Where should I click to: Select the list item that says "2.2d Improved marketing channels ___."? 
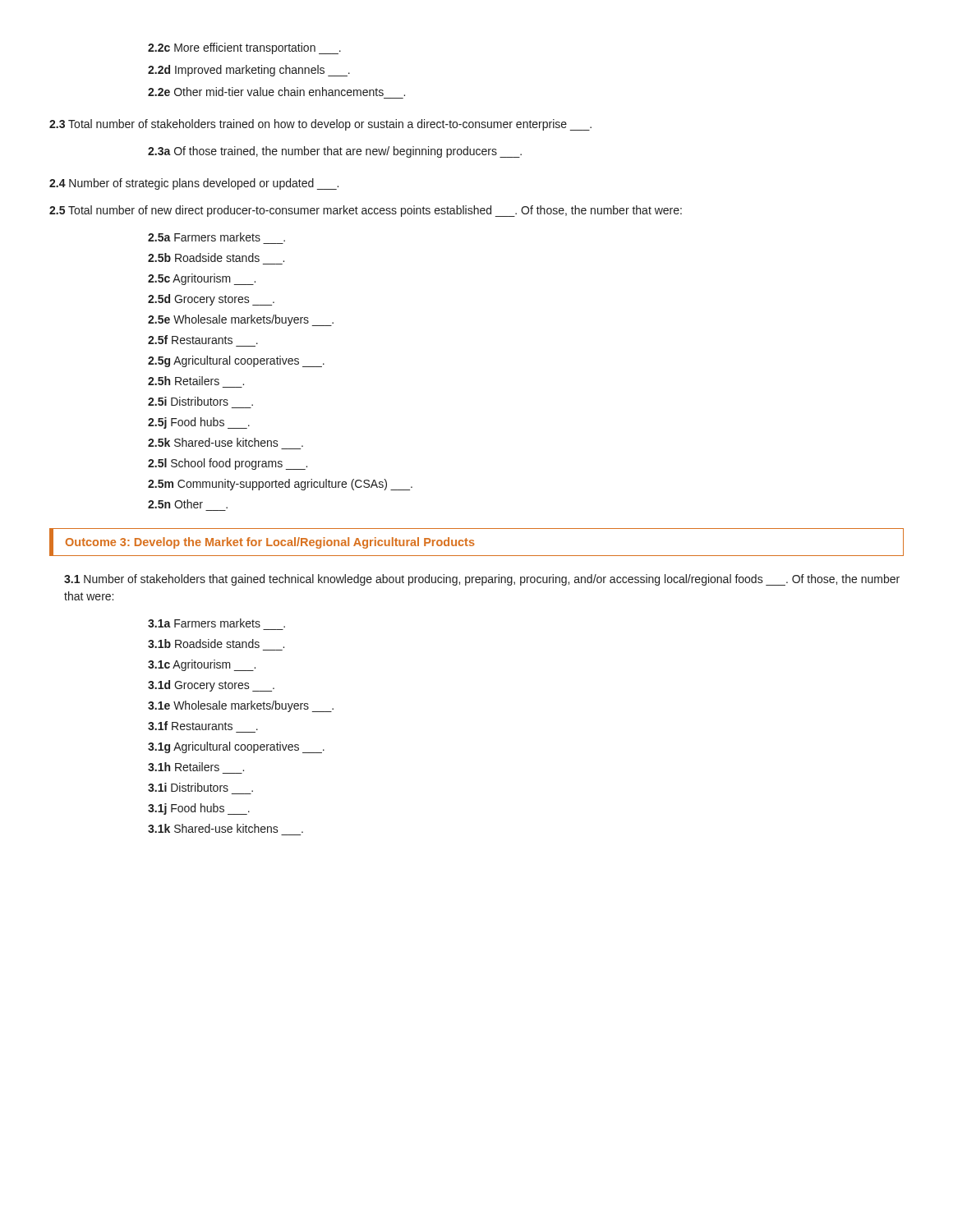tap(249, 70)
